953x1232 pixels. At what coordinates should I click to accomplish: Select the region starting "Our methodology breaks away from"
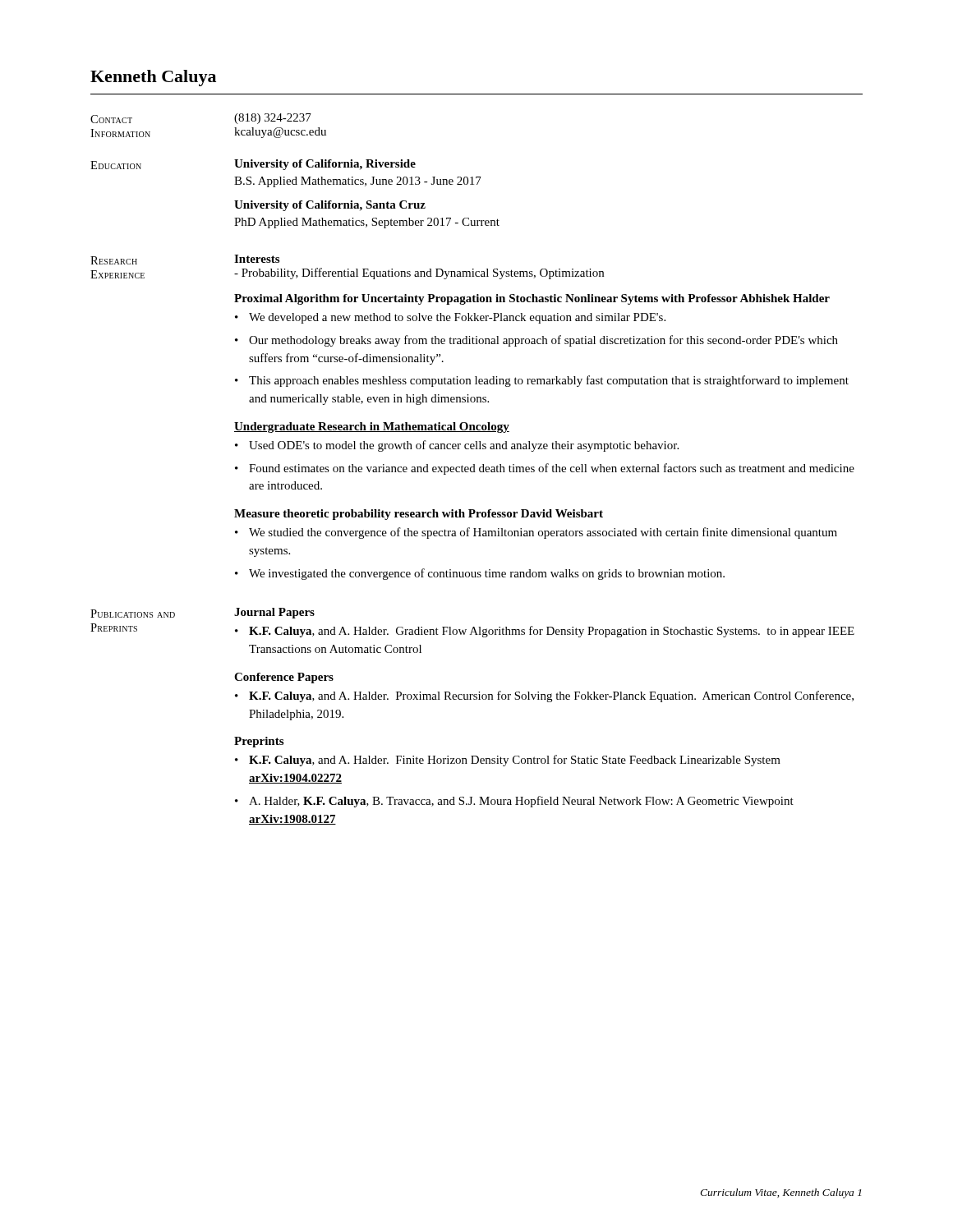(x=543, y=349)
